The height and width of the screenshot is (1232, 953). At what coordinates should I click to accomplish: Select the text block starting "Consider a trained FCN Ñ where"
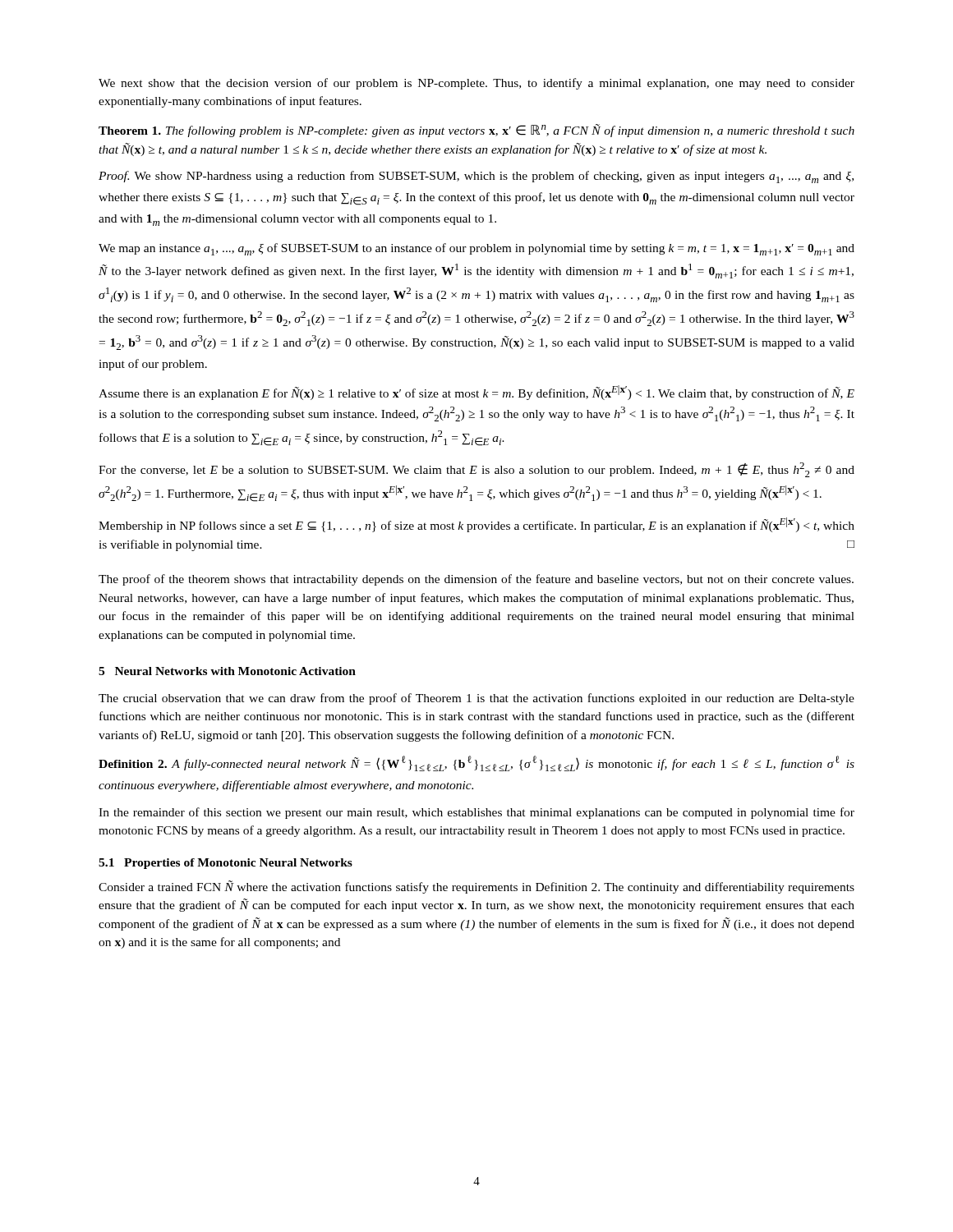476,915
